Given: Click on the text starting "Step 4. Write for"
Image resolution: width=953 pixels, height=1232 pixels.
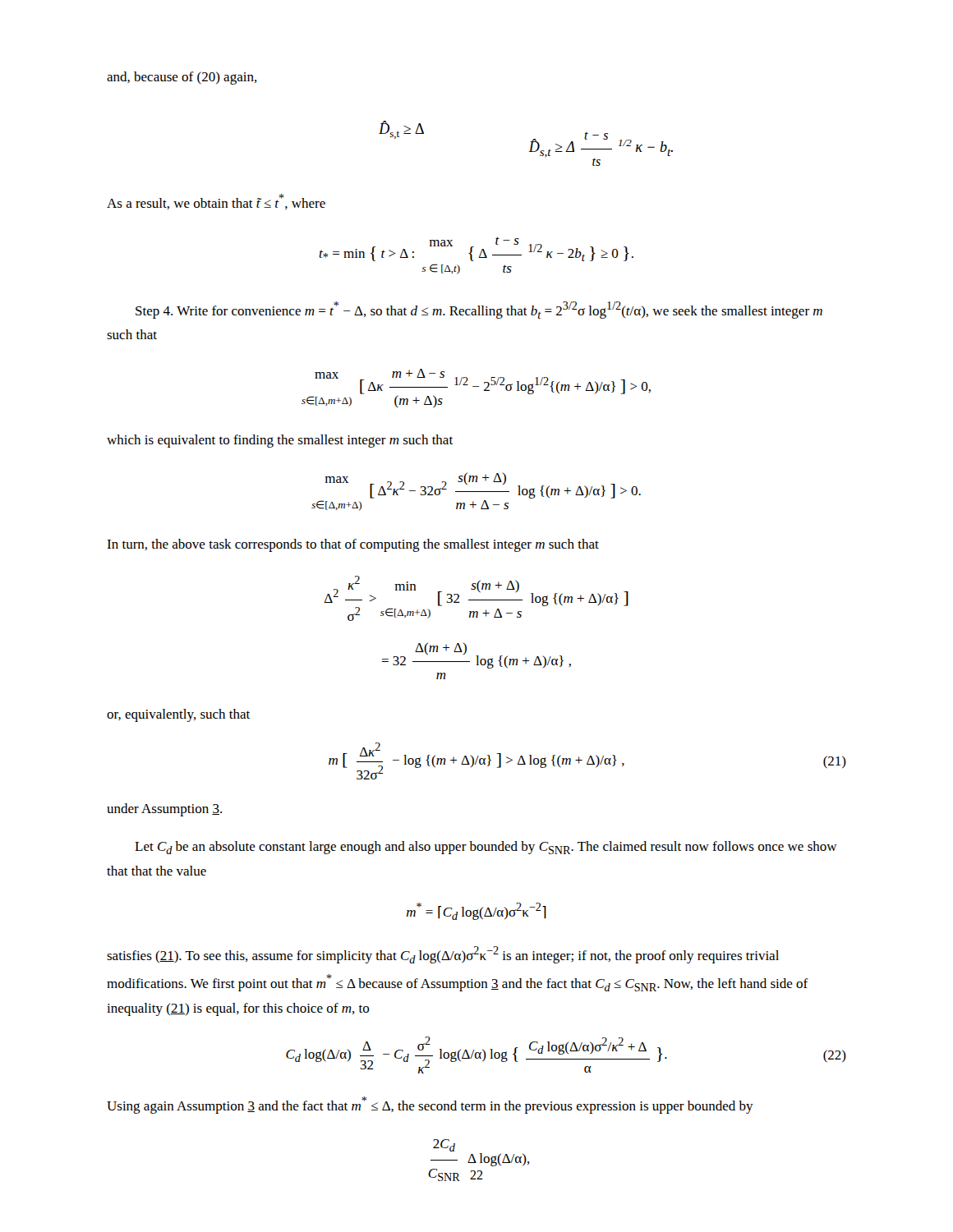Looking at the screenshot, I should pyautogui.click(x=465, y=321).
